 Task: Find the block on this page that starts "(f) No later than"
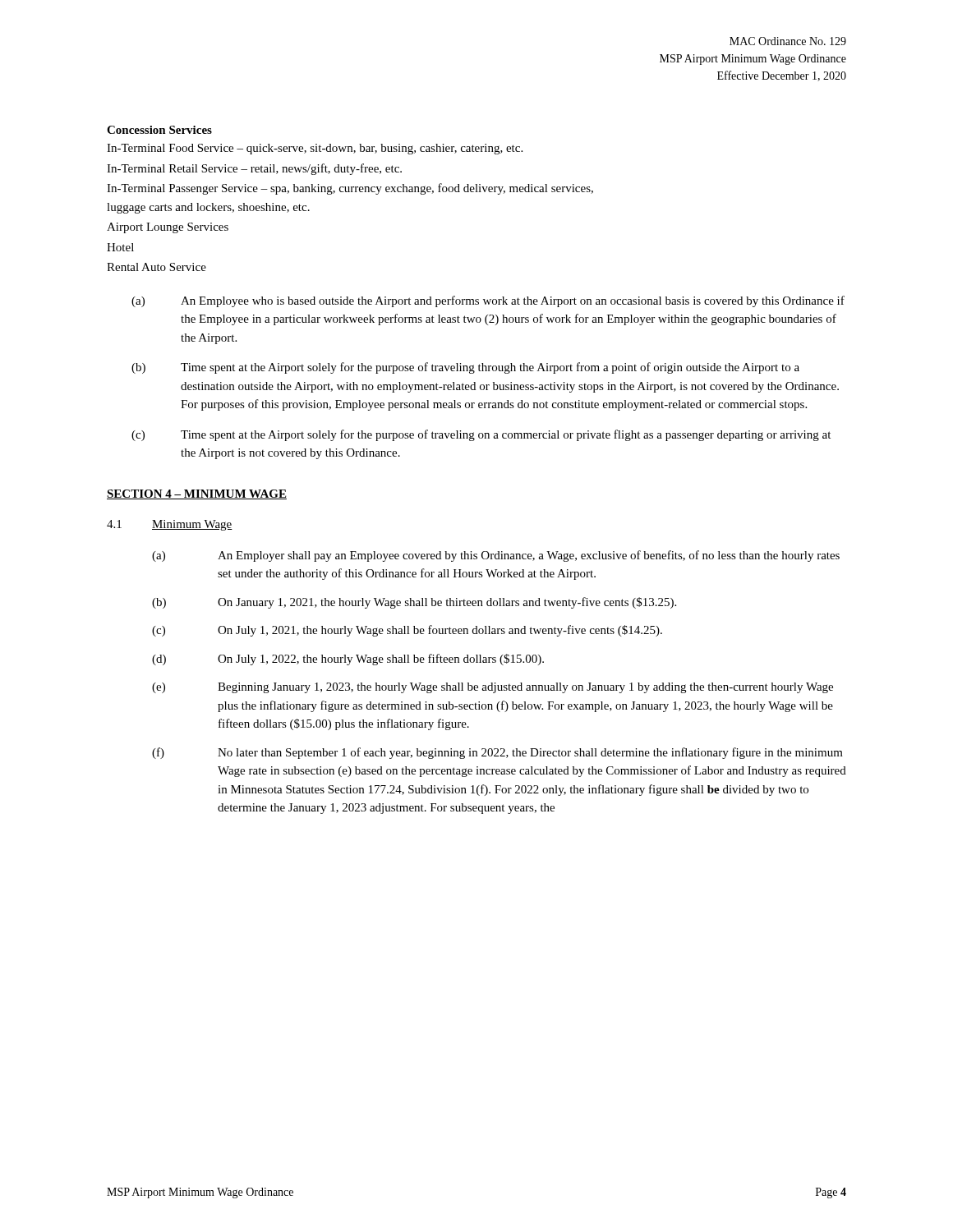pos(476,780)
